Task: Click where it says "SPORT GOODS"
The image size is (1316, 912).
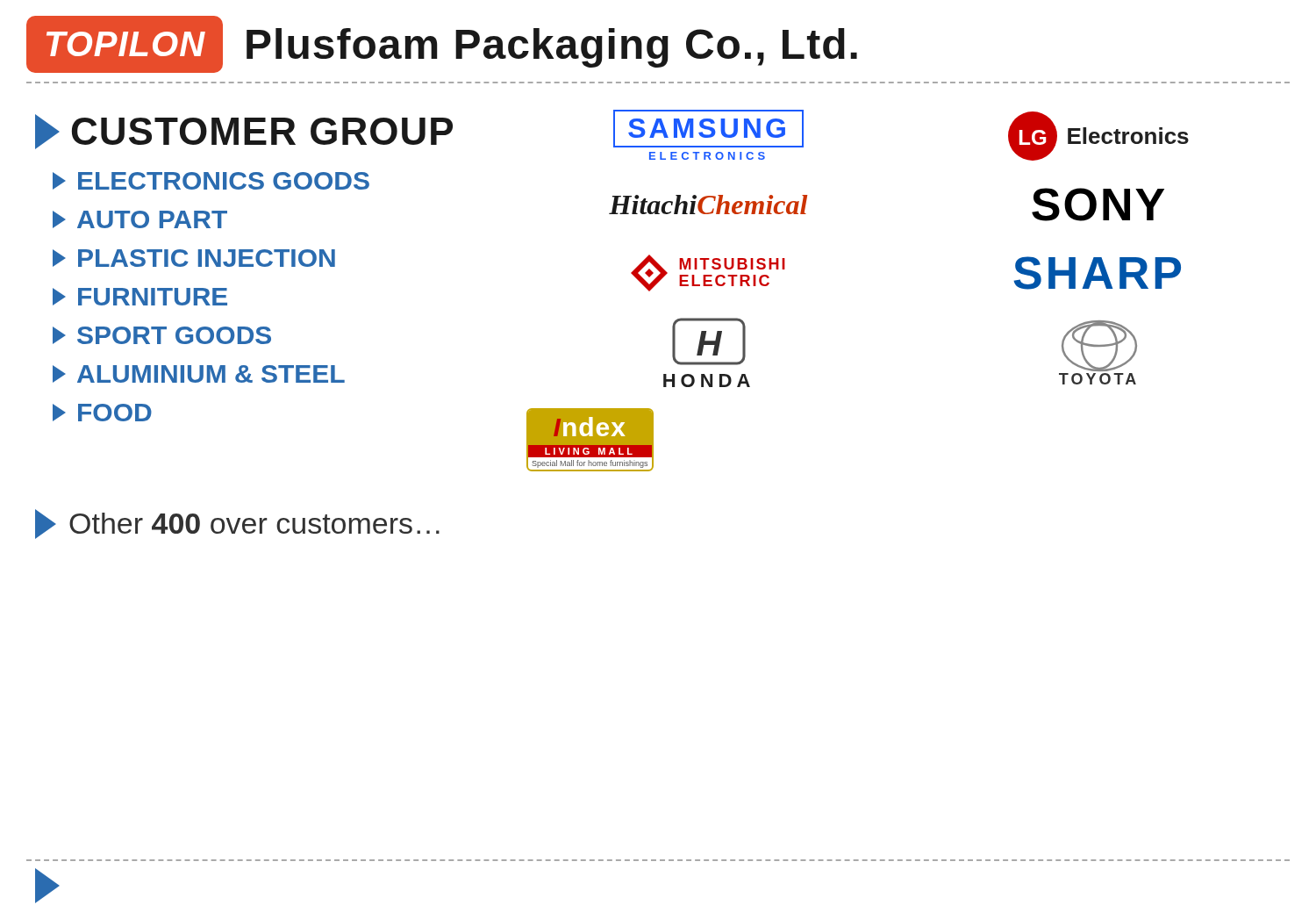Action: 162,335
